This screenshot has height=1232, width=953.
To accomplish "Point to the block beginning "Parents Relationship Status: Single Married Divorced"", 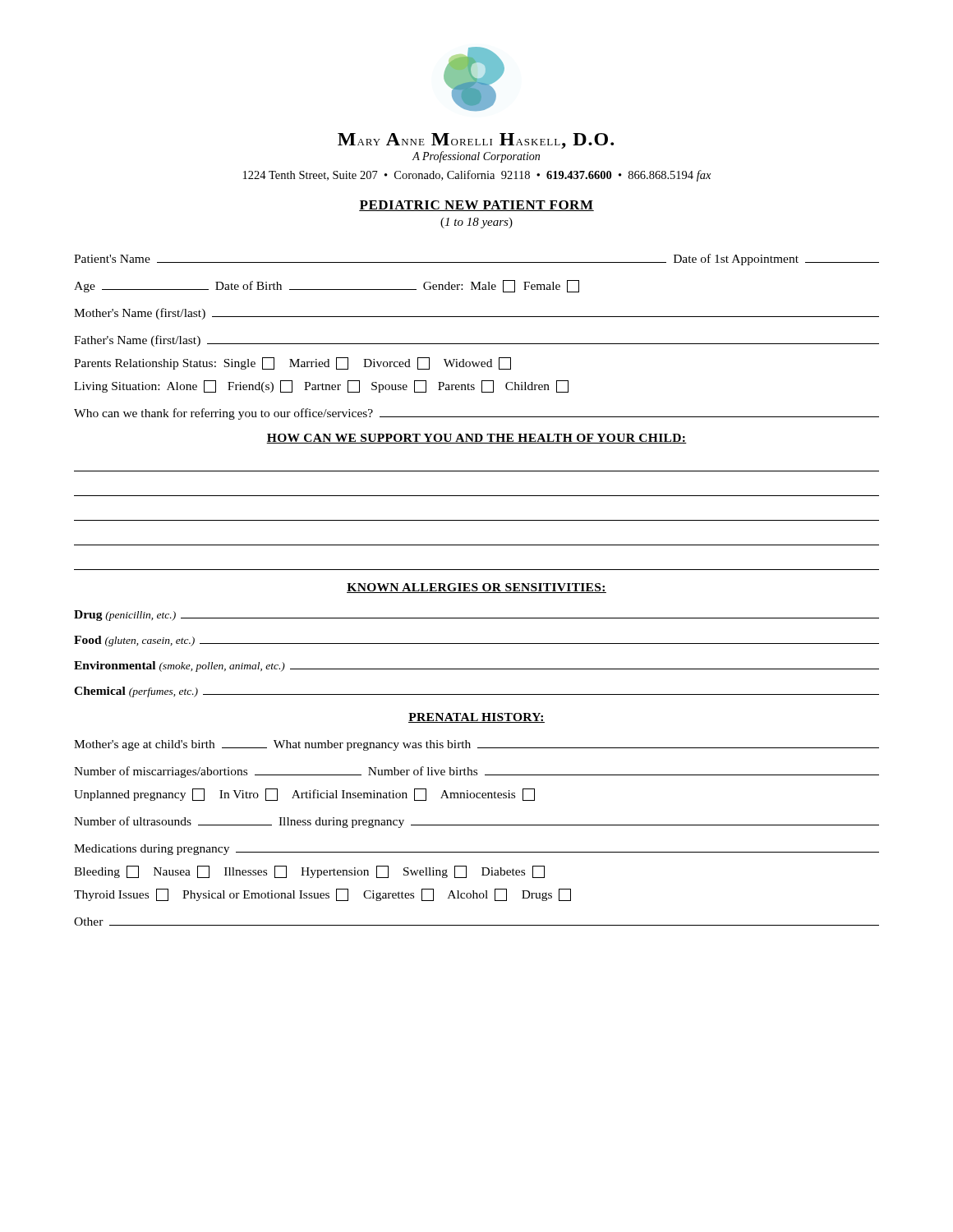I will [x=293, y=363].
